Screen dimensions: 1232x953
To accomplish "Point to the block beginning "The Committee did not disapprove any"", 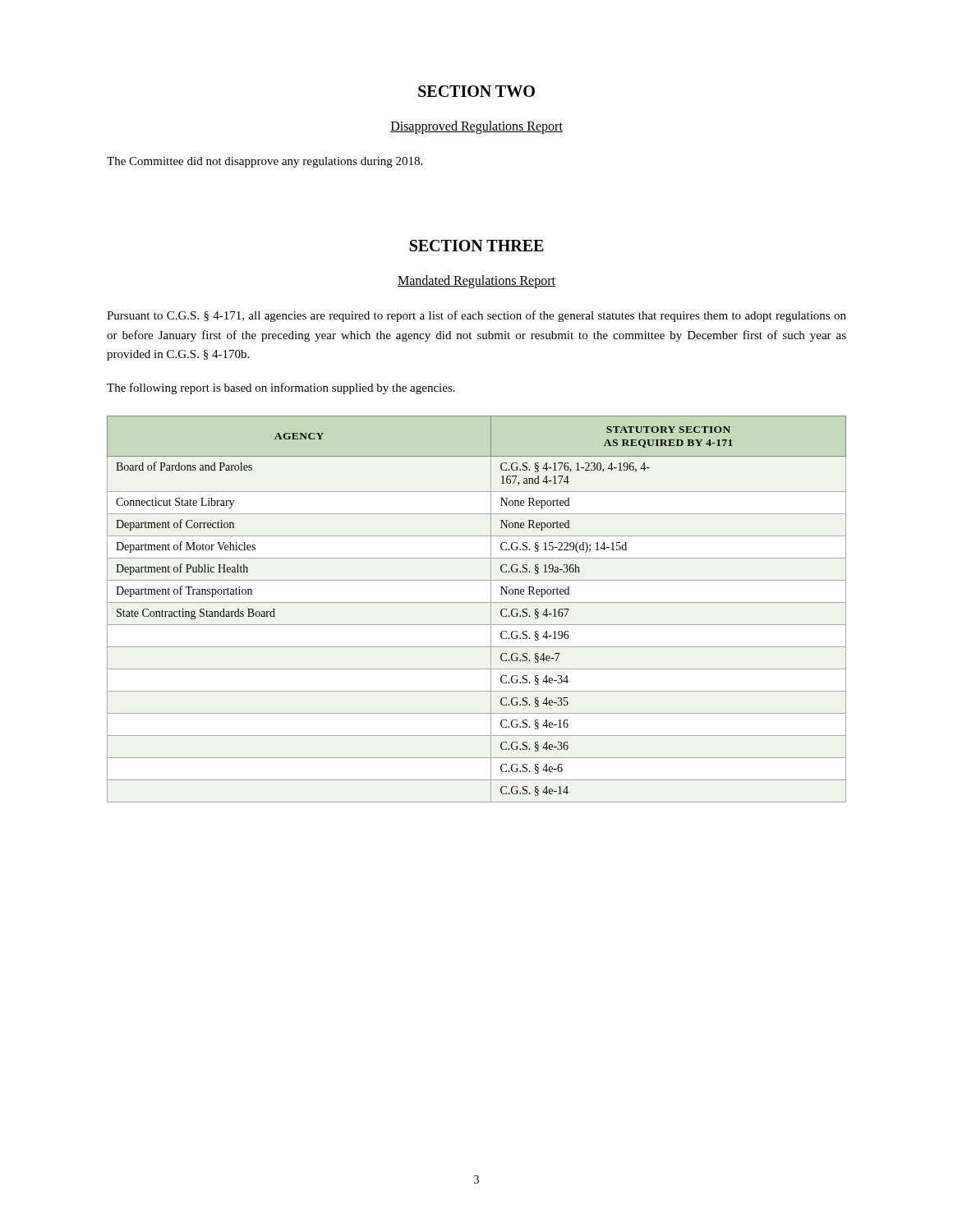I will (265, 161).
